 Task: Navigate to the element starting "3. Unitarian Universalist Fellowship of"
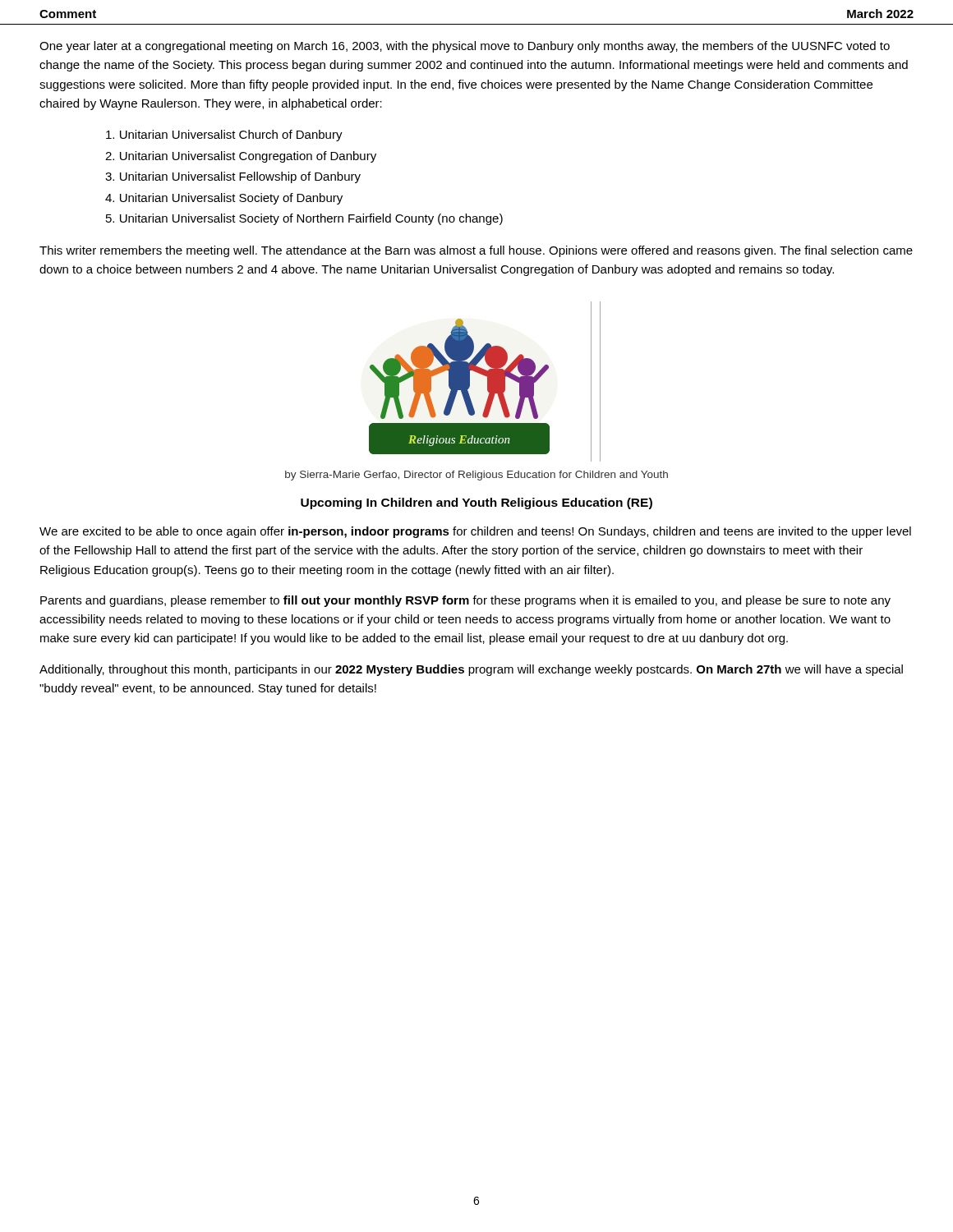coord(233,176)
